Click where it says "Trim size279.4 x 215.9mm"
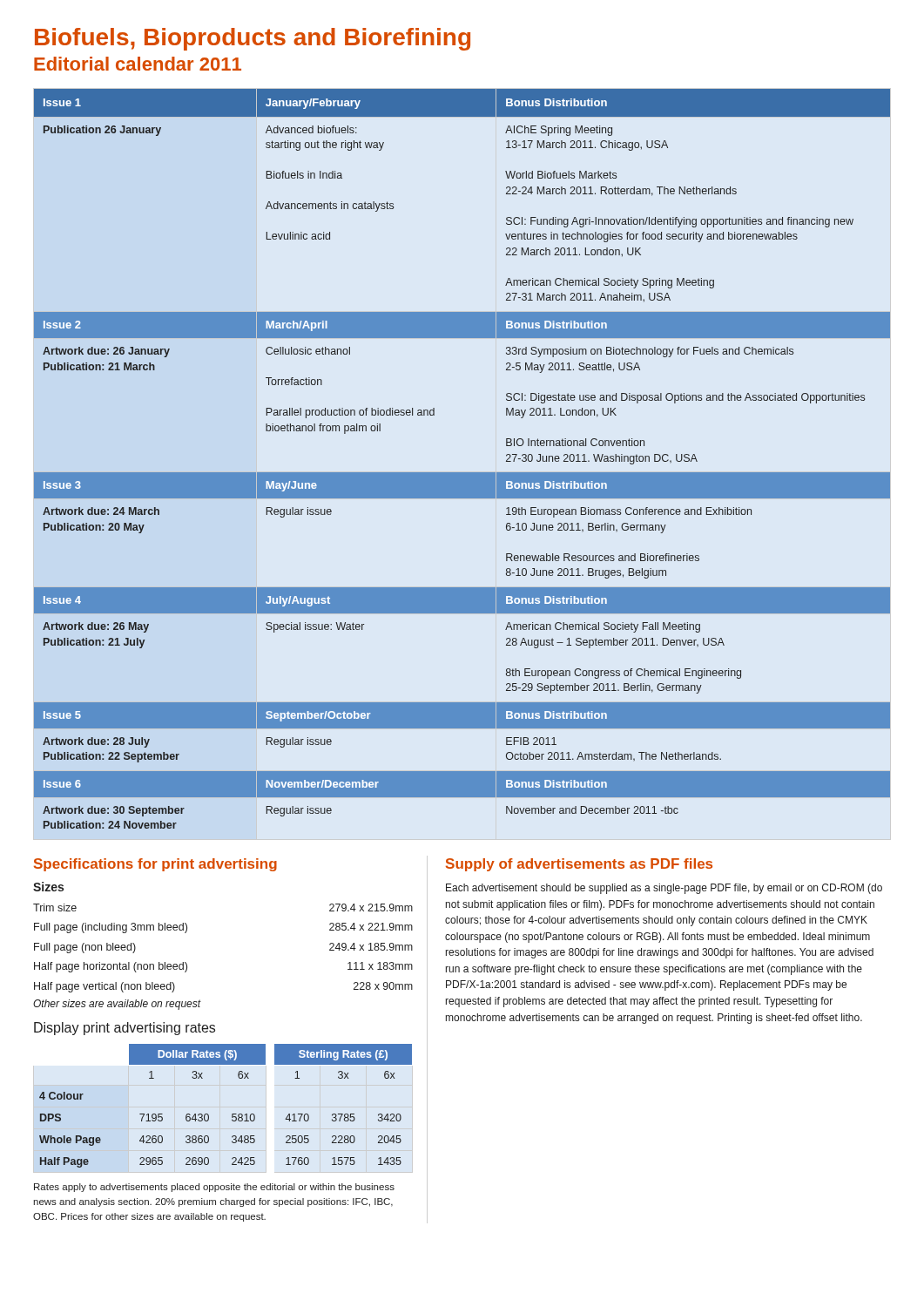924x1307 pixels. click(50, 907)
